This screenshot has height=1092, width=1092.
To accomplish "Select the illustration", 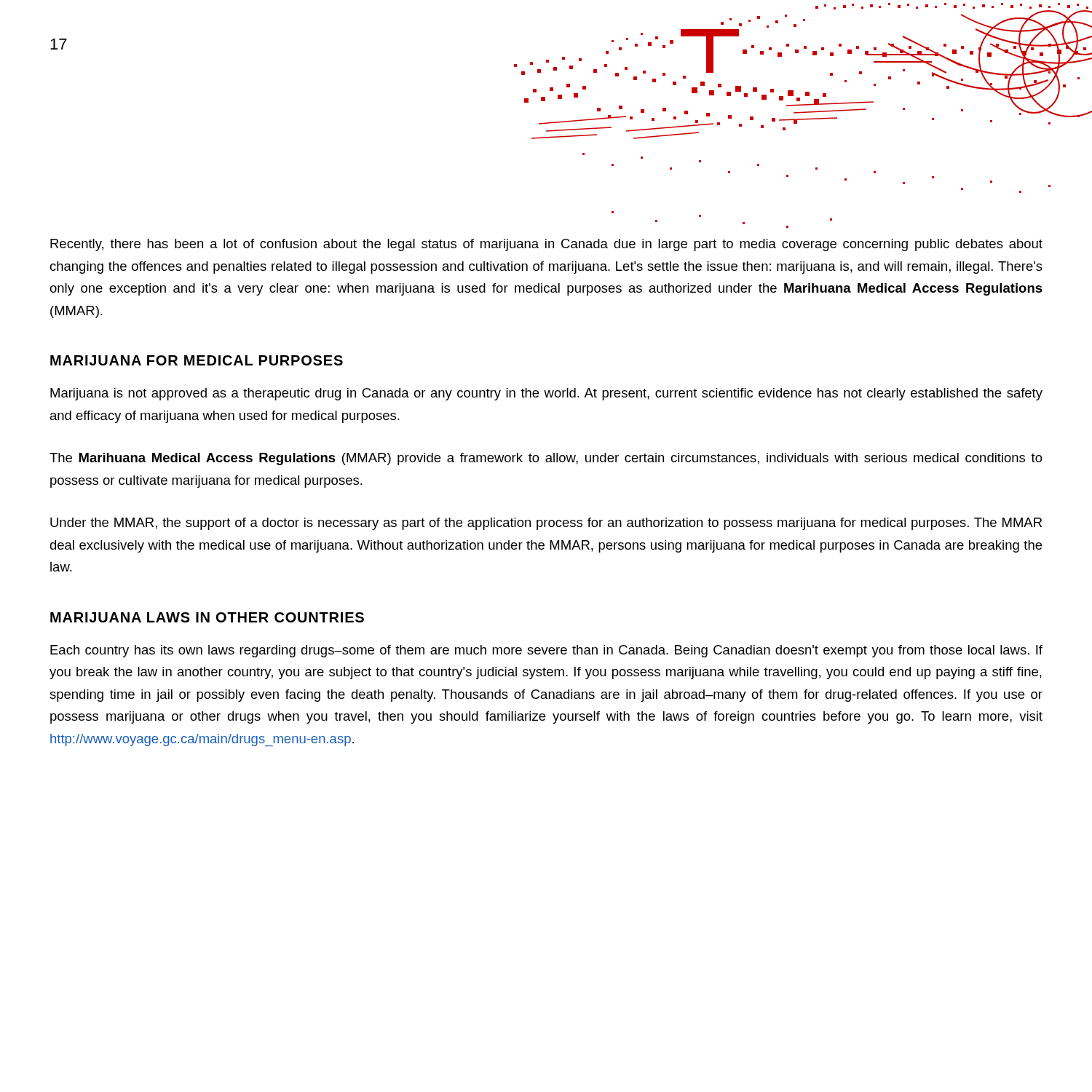I will tap(779, 116).
